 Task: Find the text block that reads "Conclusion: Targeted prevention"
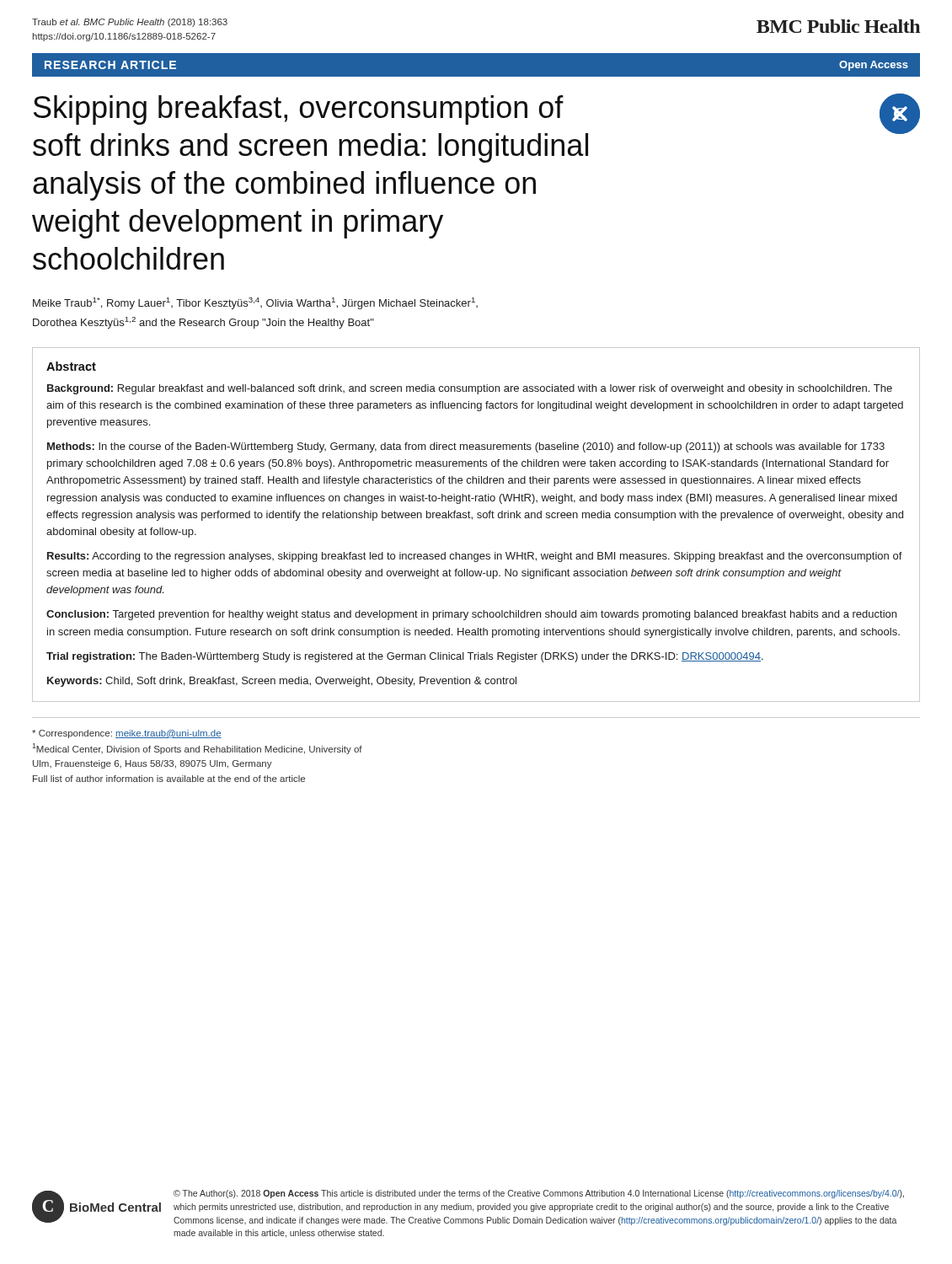(473, 623)
